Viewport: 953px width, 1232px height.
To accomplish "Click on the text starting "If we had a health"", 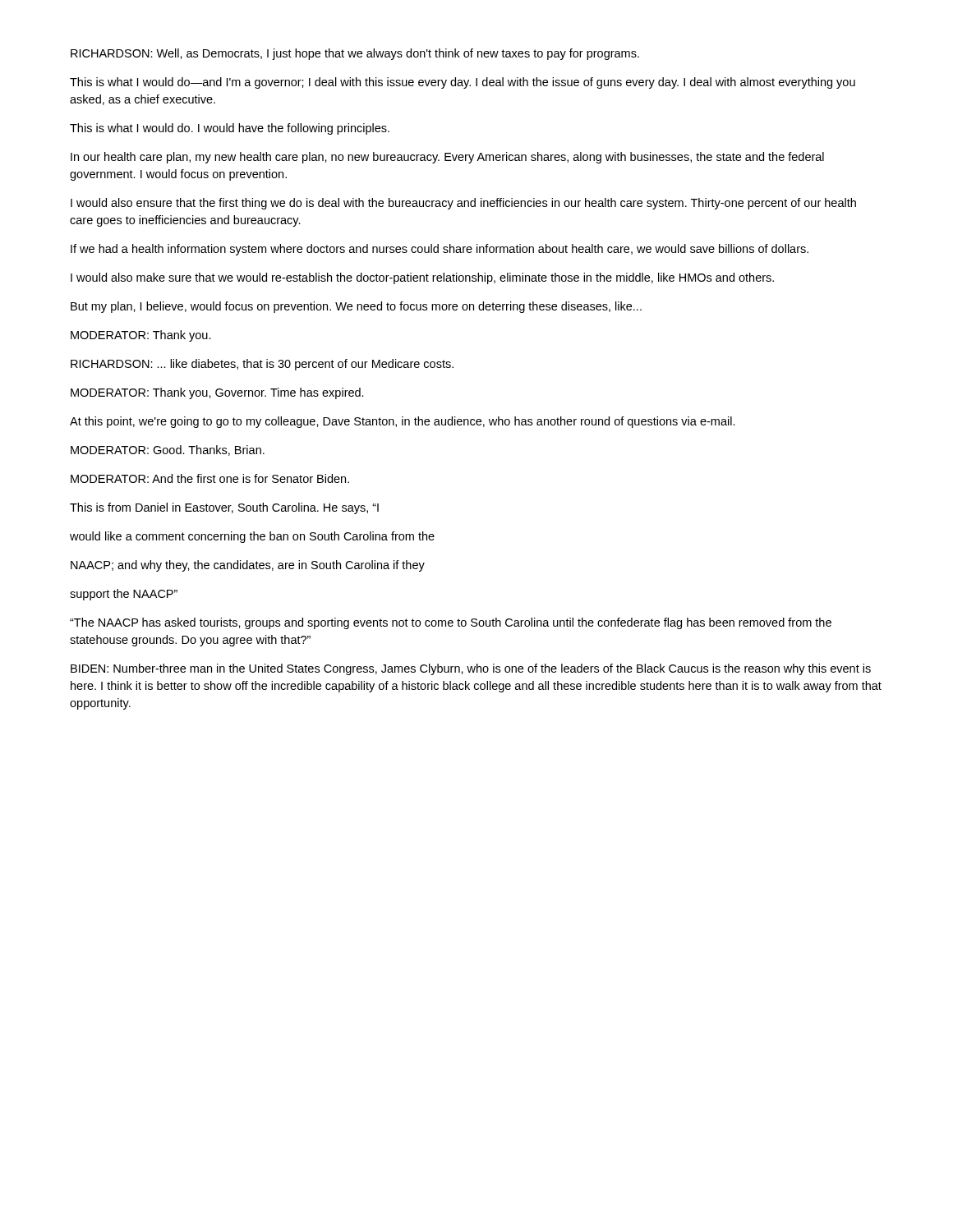I will click(440, 249).
